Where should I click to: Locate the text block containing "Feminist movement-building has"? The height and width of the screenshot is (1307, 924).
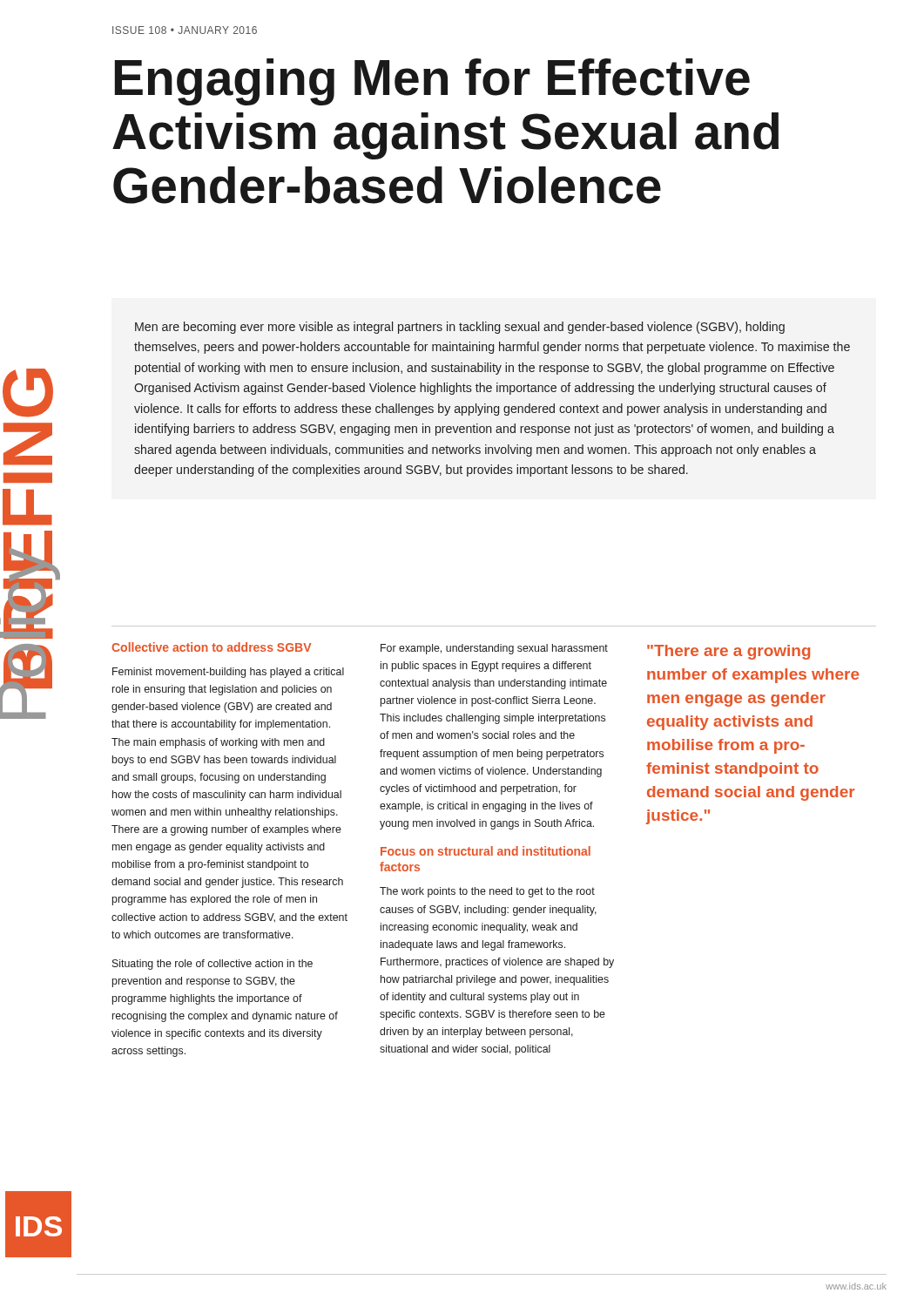pyautogui.click(x=230, y=862)
